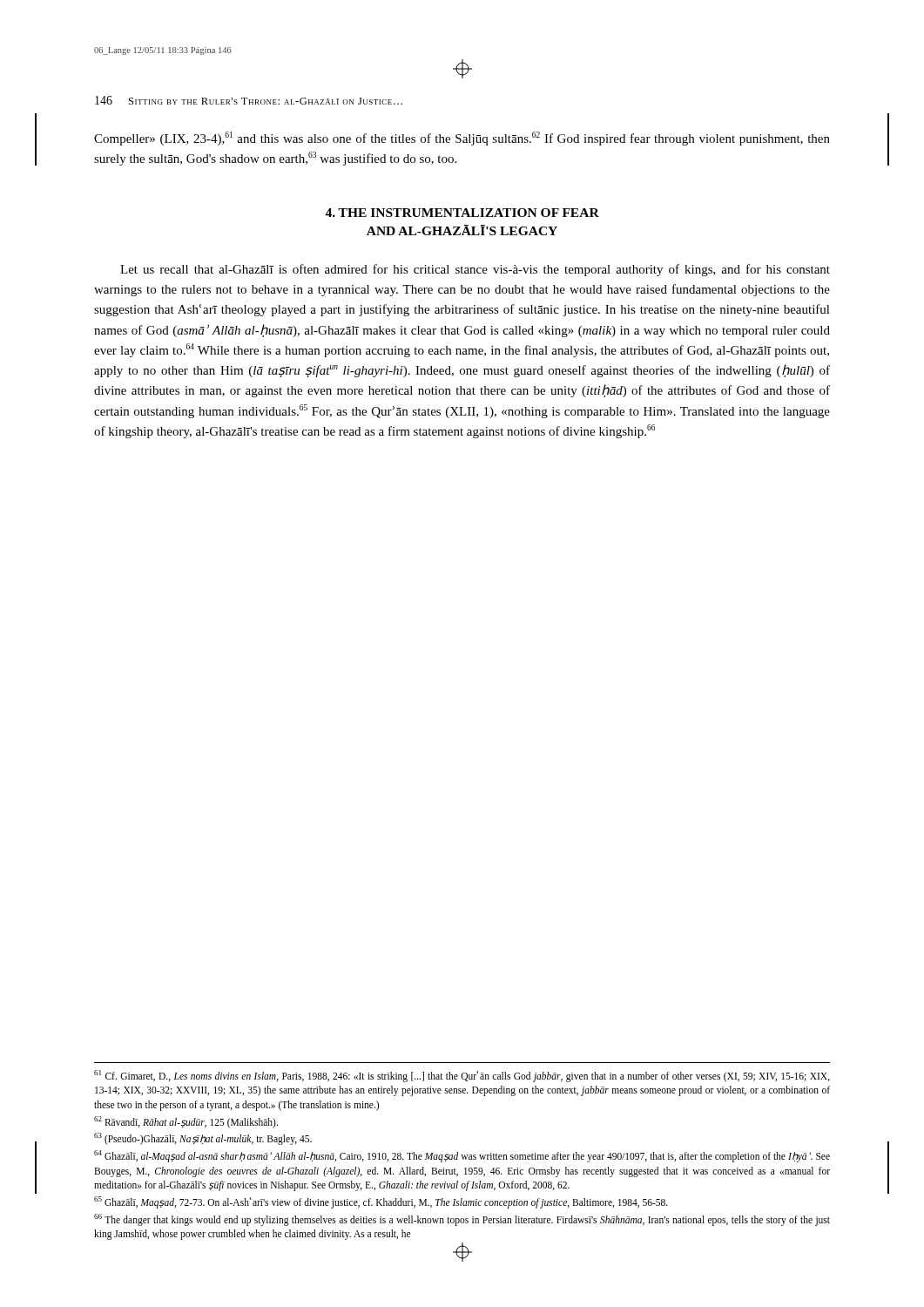Find the text block that reads "Compeller» (LIX, 23-4),61 and this"
The image size is (924, 1307).
pos(462,148)
